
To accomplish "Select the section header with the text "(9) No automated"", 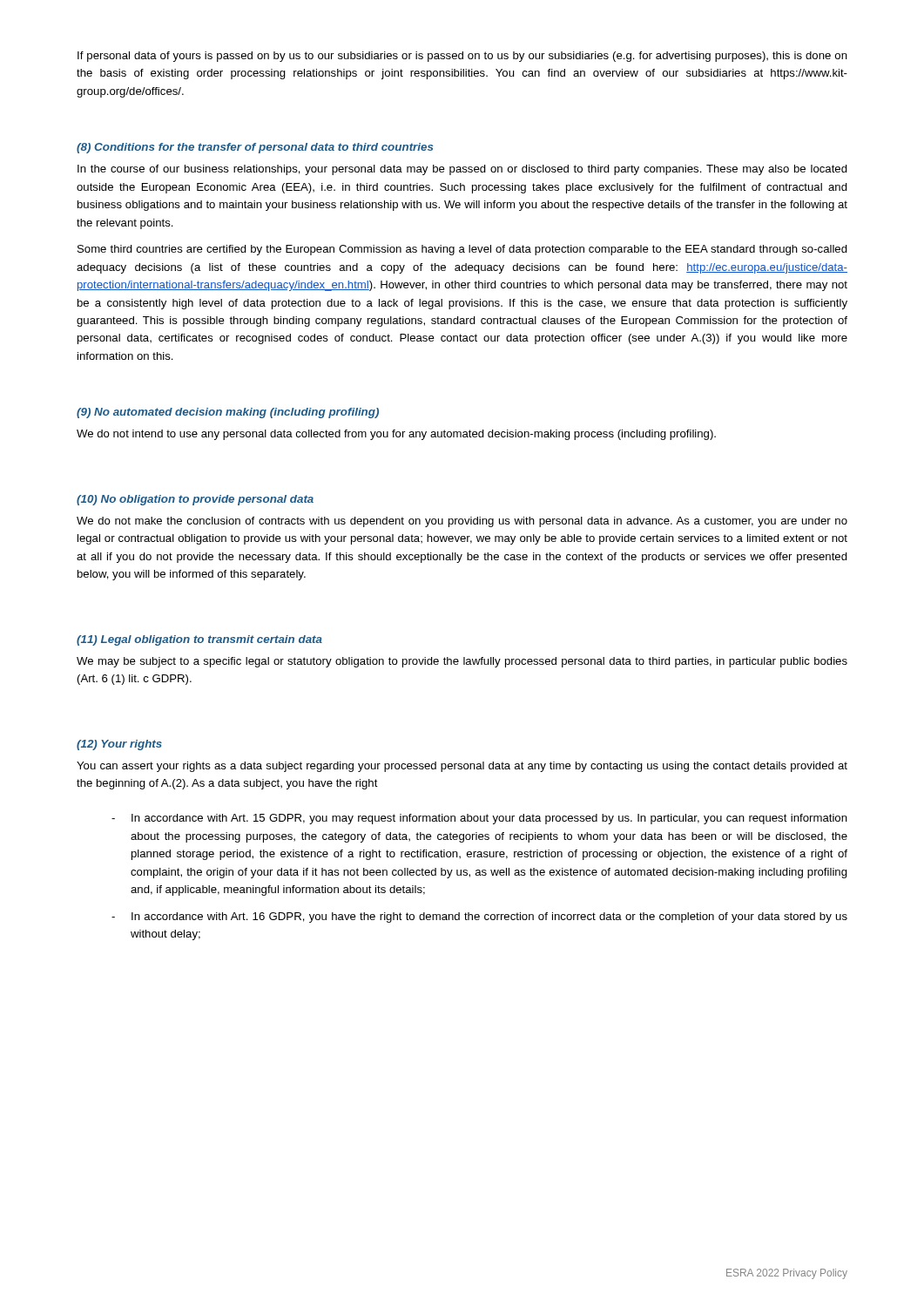I will 228,412.
